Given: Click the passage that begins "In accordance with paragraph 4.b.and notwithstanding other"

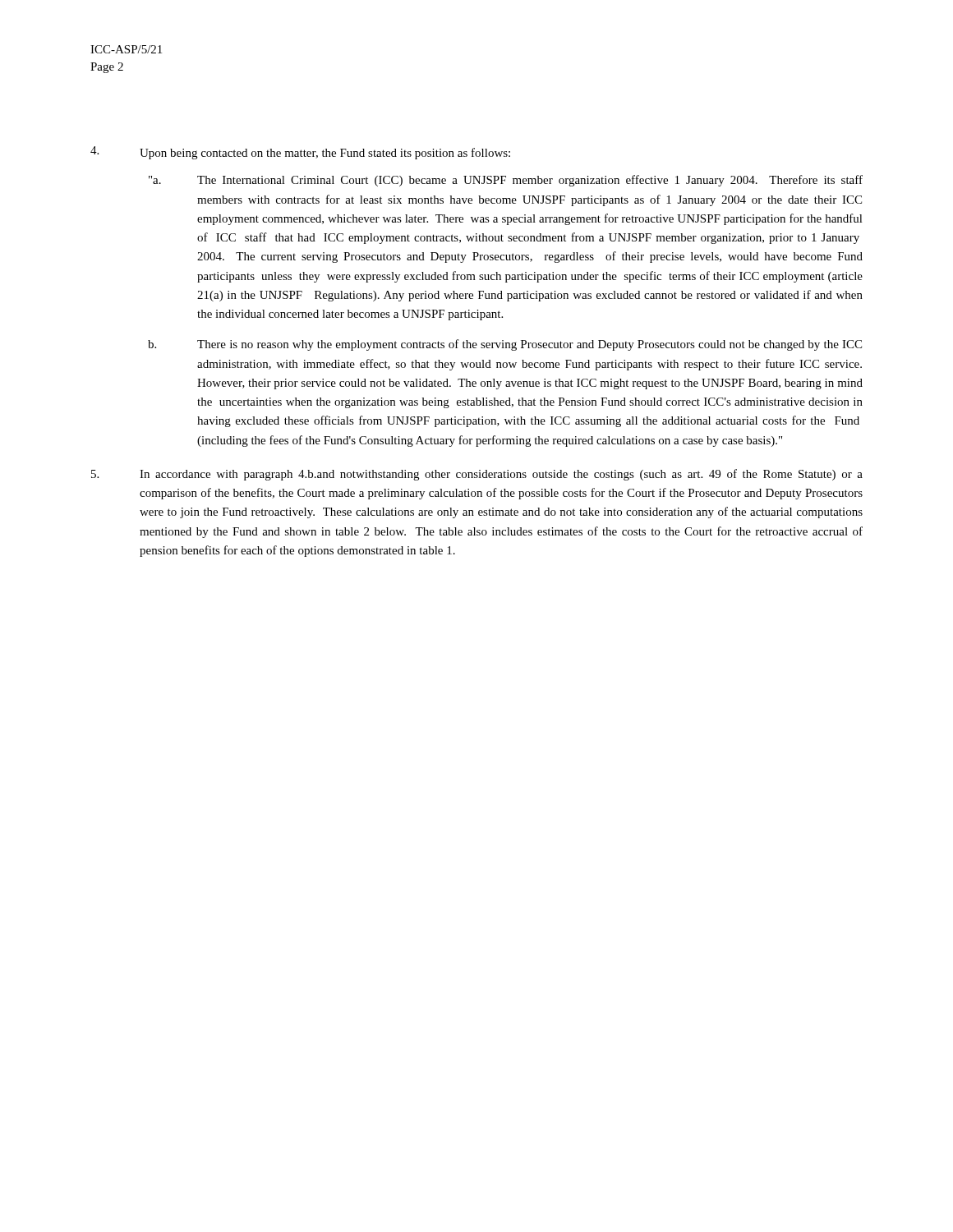Looking at the screenshot, I should click(x=476, y=512).
